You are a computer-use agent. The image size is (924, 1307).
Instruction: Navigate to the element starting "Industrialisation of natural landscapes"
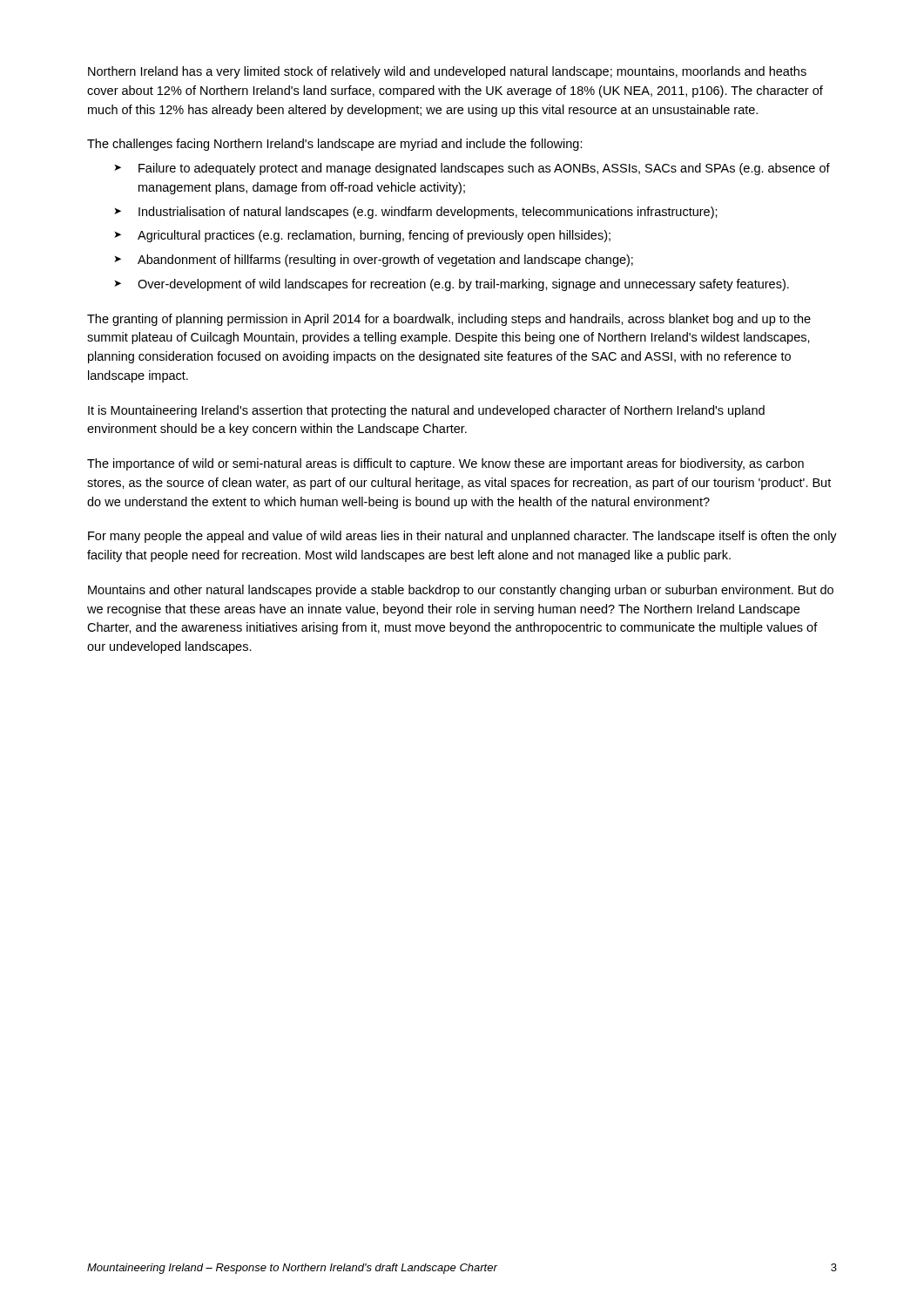pos(428,211)
